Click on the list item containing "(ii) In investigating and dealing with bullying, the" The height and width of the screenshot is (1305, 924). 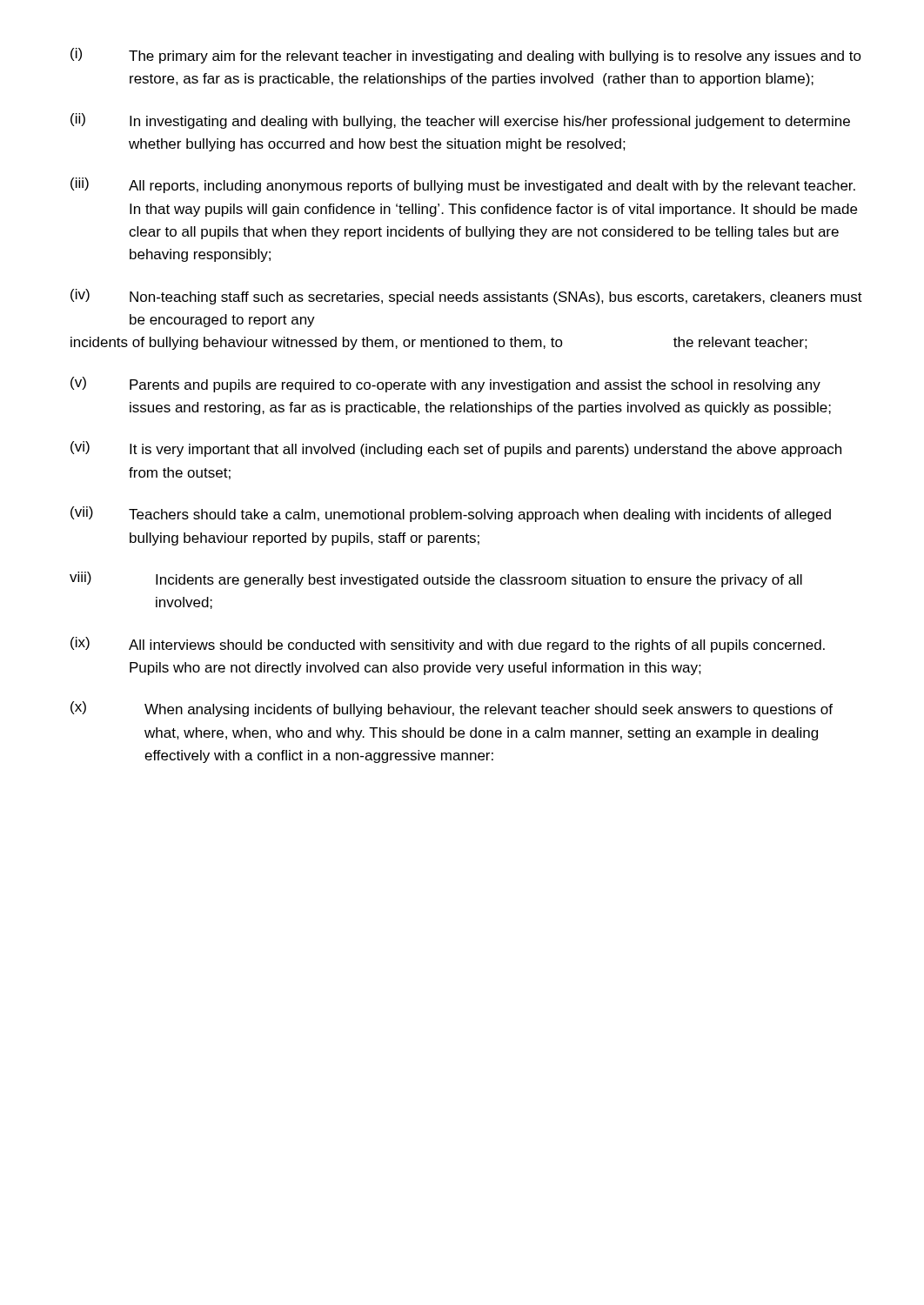click(x=467, y=133)
